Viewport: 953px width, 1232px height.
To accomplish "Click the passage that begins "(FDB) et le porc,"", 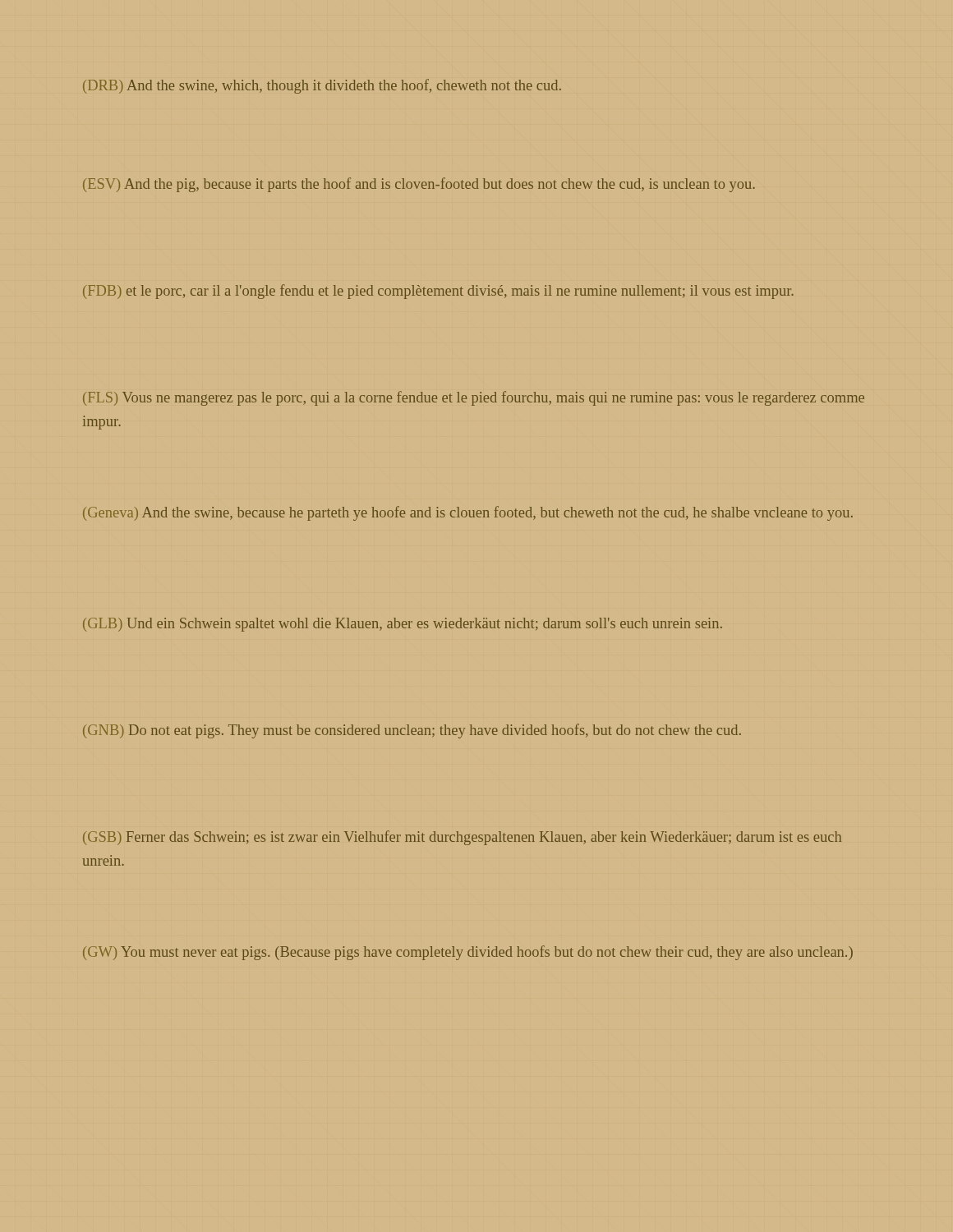I will pyautogui.click(x=438, y=291).
